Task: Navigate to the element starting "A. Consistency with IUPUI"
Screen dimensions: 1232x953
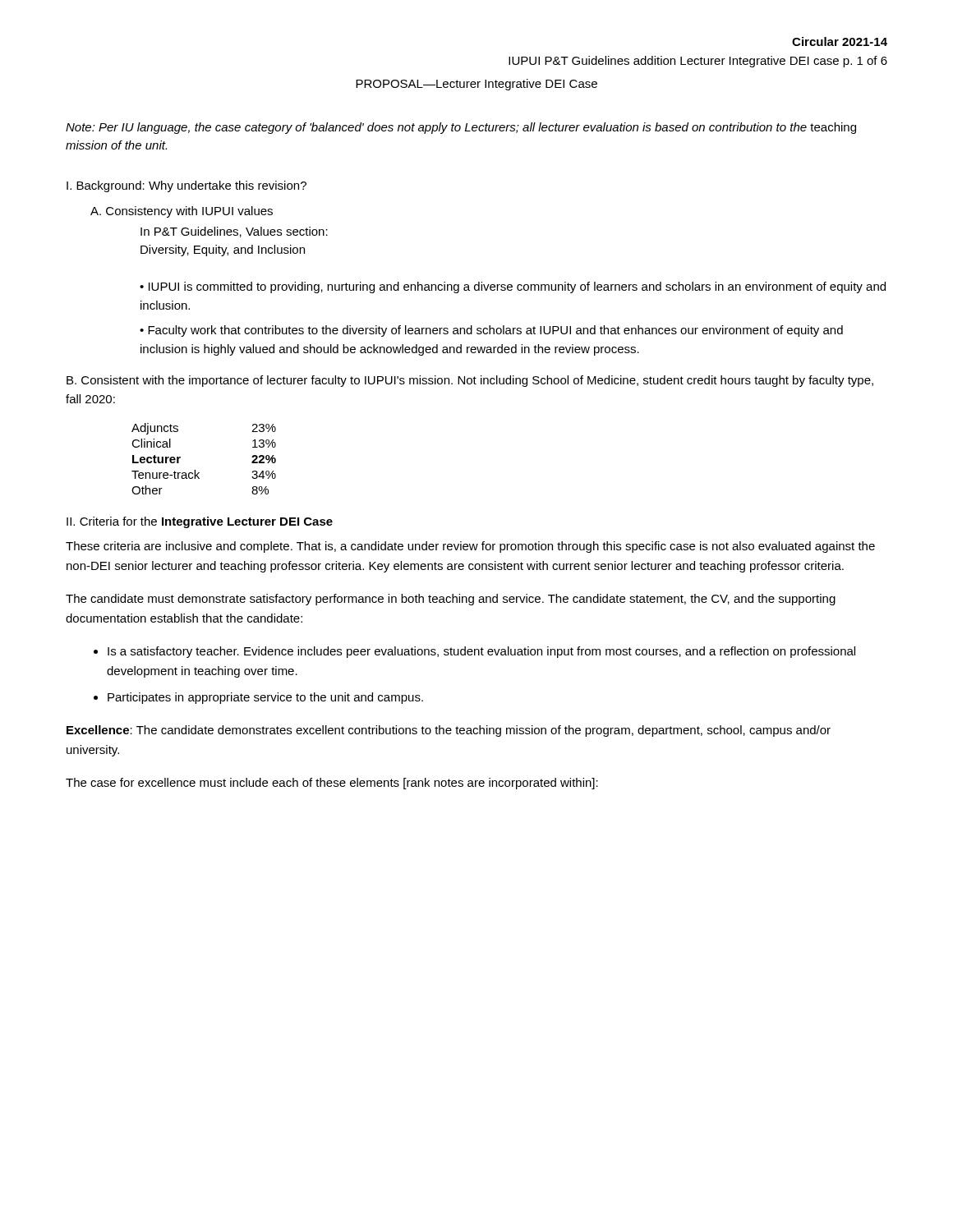Action: (x=489, y=281)
